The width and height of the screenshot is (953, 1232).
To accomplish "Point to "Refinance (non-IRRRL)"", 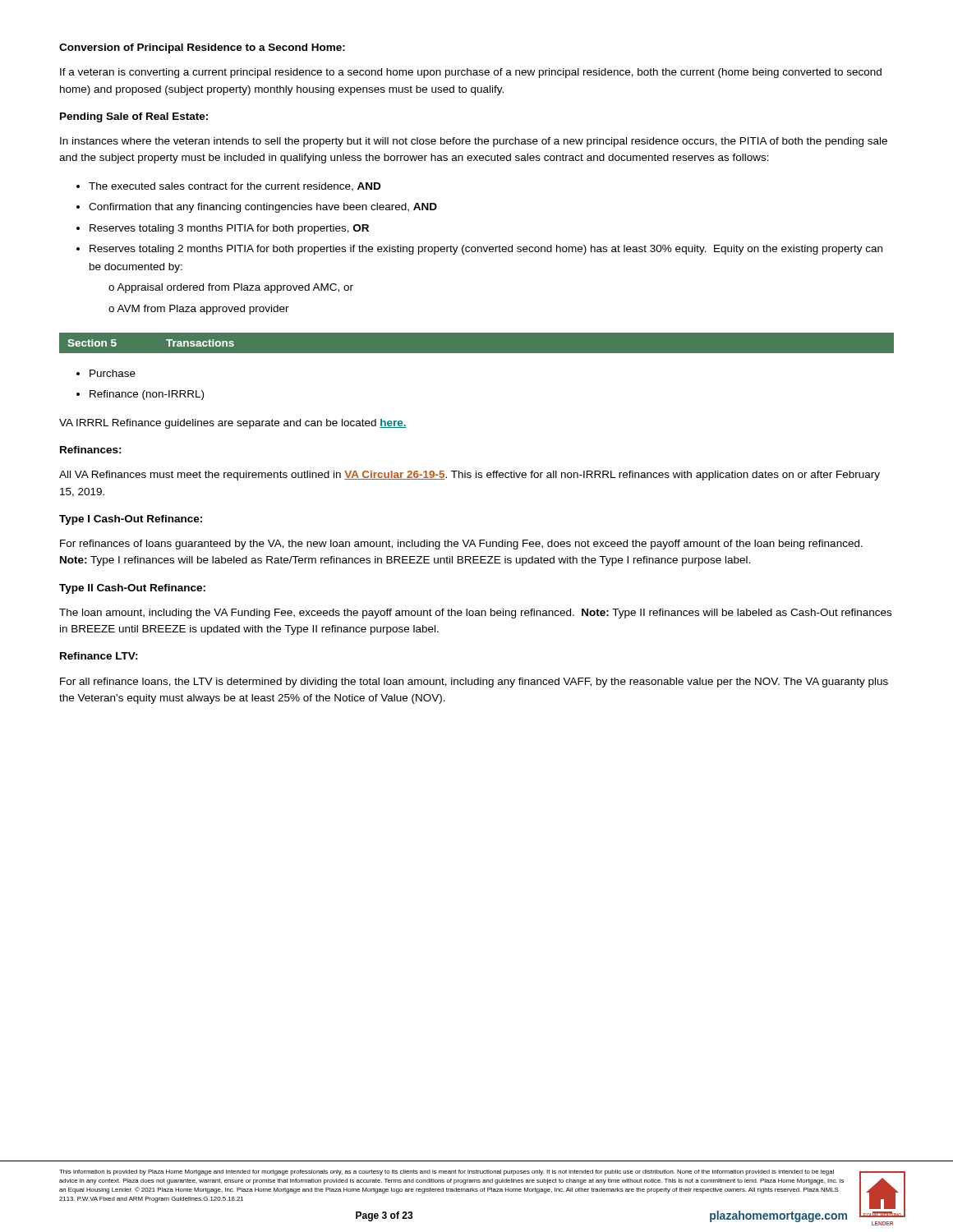I will coord(140,395).
